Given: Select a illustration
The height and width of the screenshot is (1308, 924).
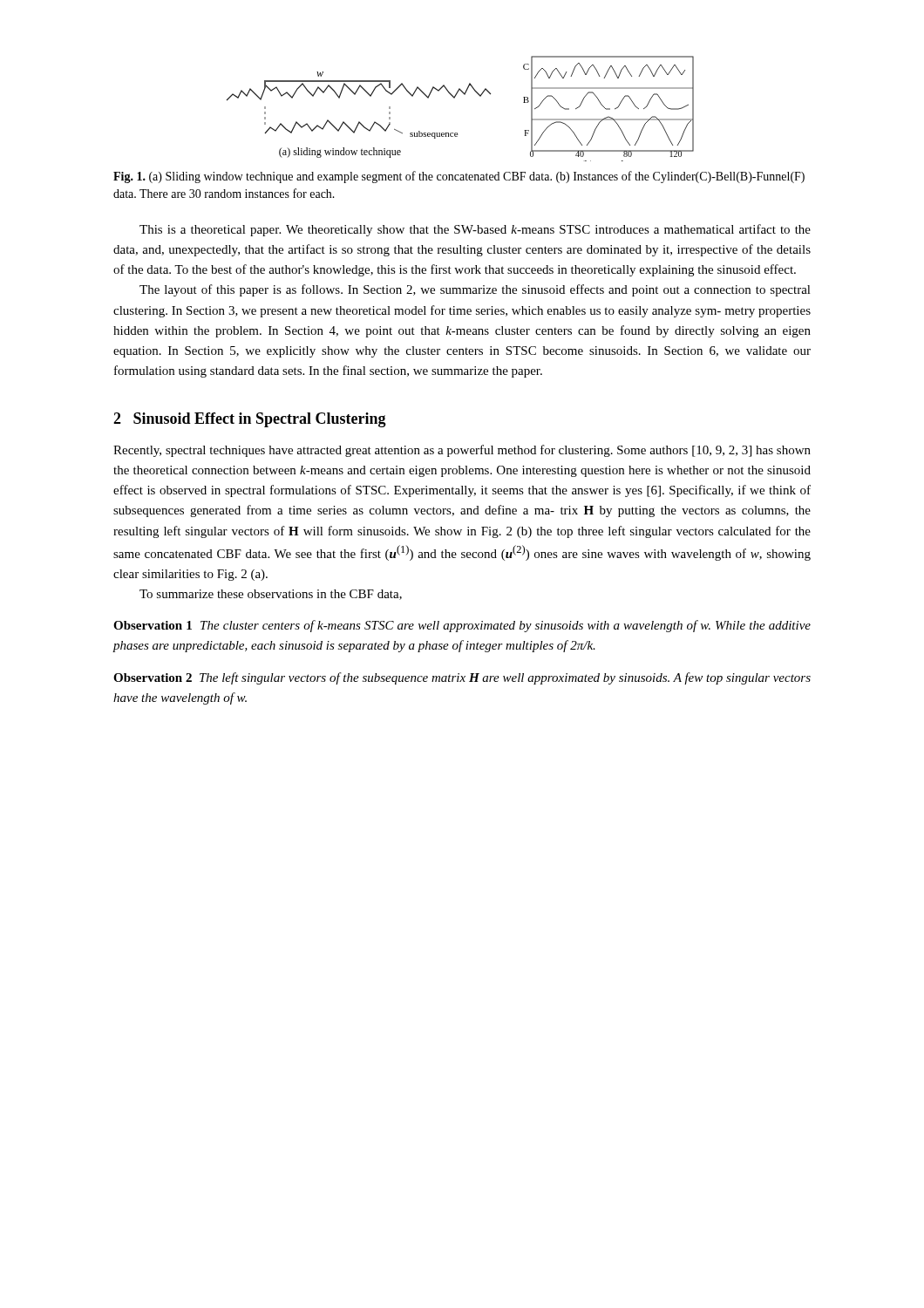Looking at the screenshot, I should pos(462,107).
